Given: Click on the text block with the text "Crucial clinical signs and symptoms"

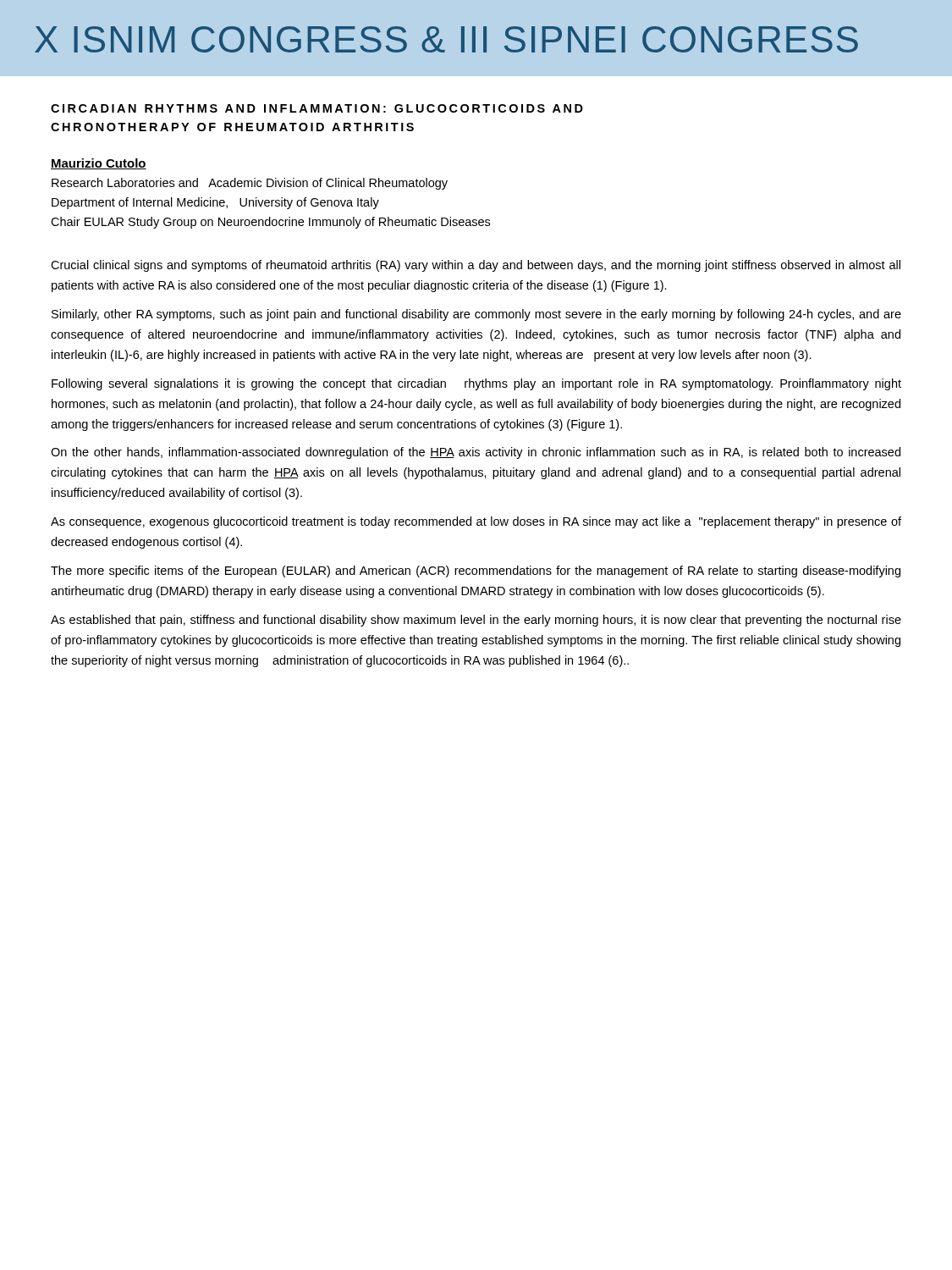Looking at the screenshot, I should coord(476,275).
